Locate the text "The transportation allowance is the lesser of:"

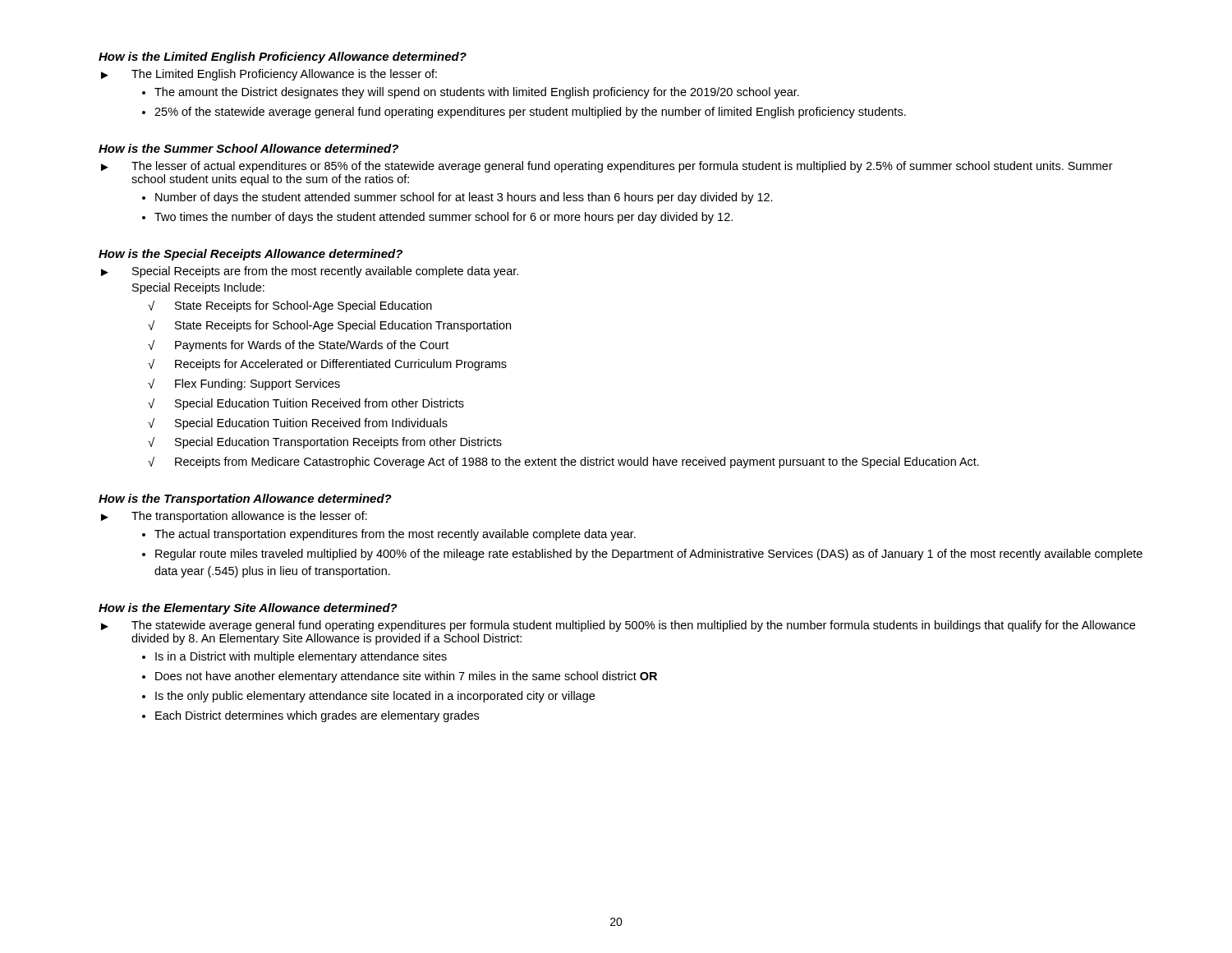pyautogui.click(x=250, y=516)
